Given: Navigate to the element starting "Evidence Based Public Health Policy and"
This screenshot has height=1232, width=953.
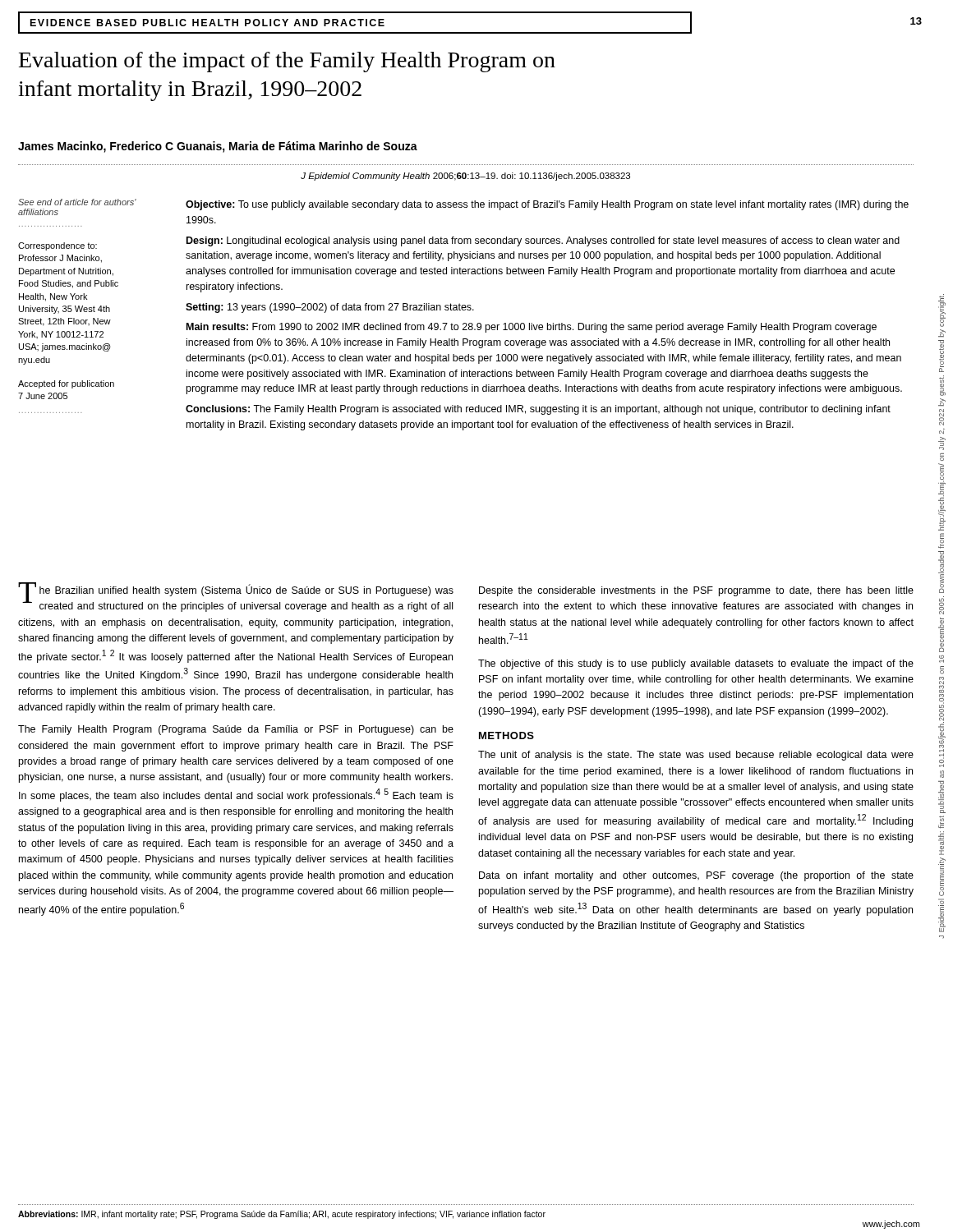Looking at the screenshot, I should [208, 23].
